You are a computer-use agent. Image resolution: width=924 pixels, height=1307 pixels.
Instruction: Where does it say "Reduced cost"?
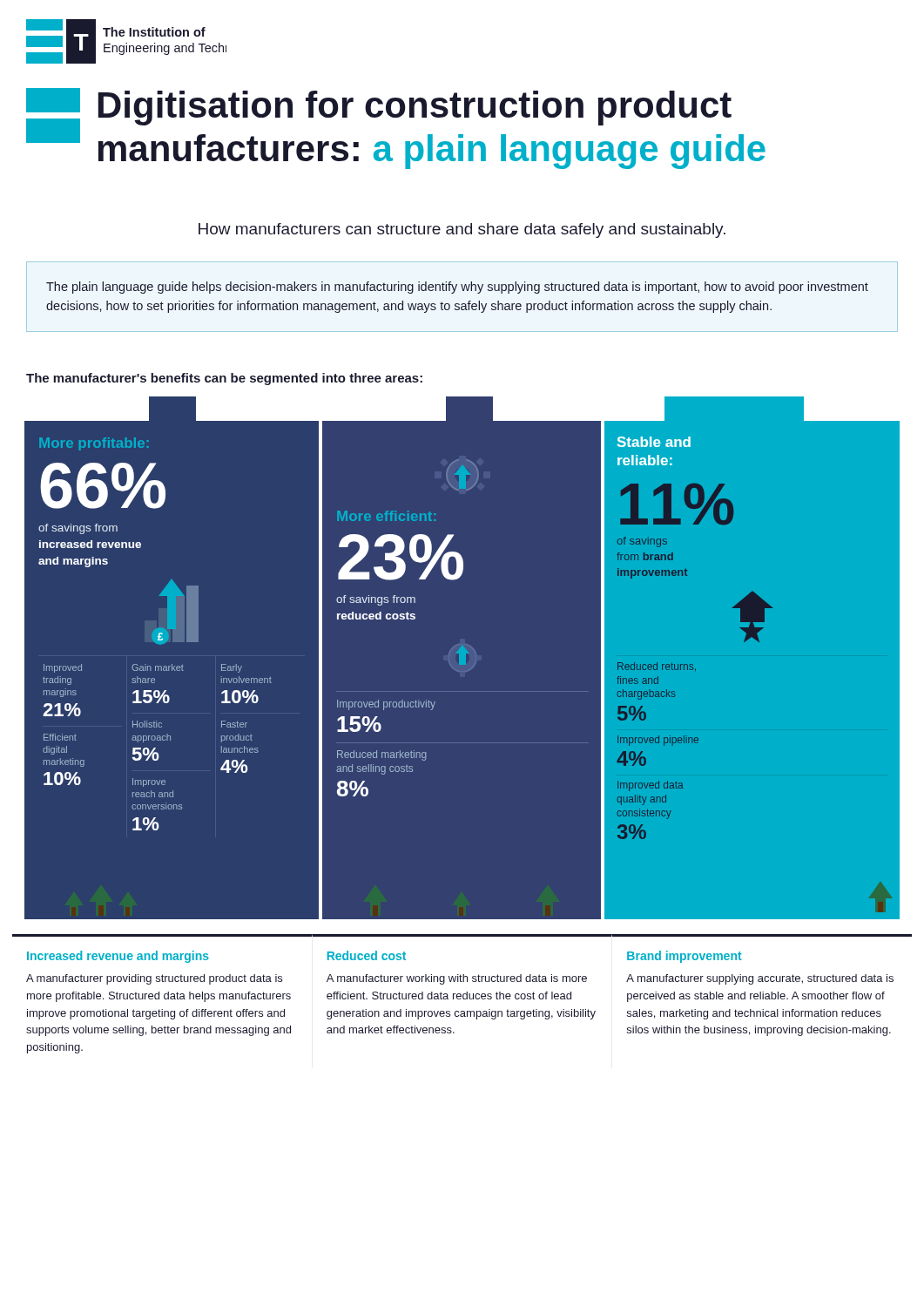pyautogui.click(x=366, y=956)
